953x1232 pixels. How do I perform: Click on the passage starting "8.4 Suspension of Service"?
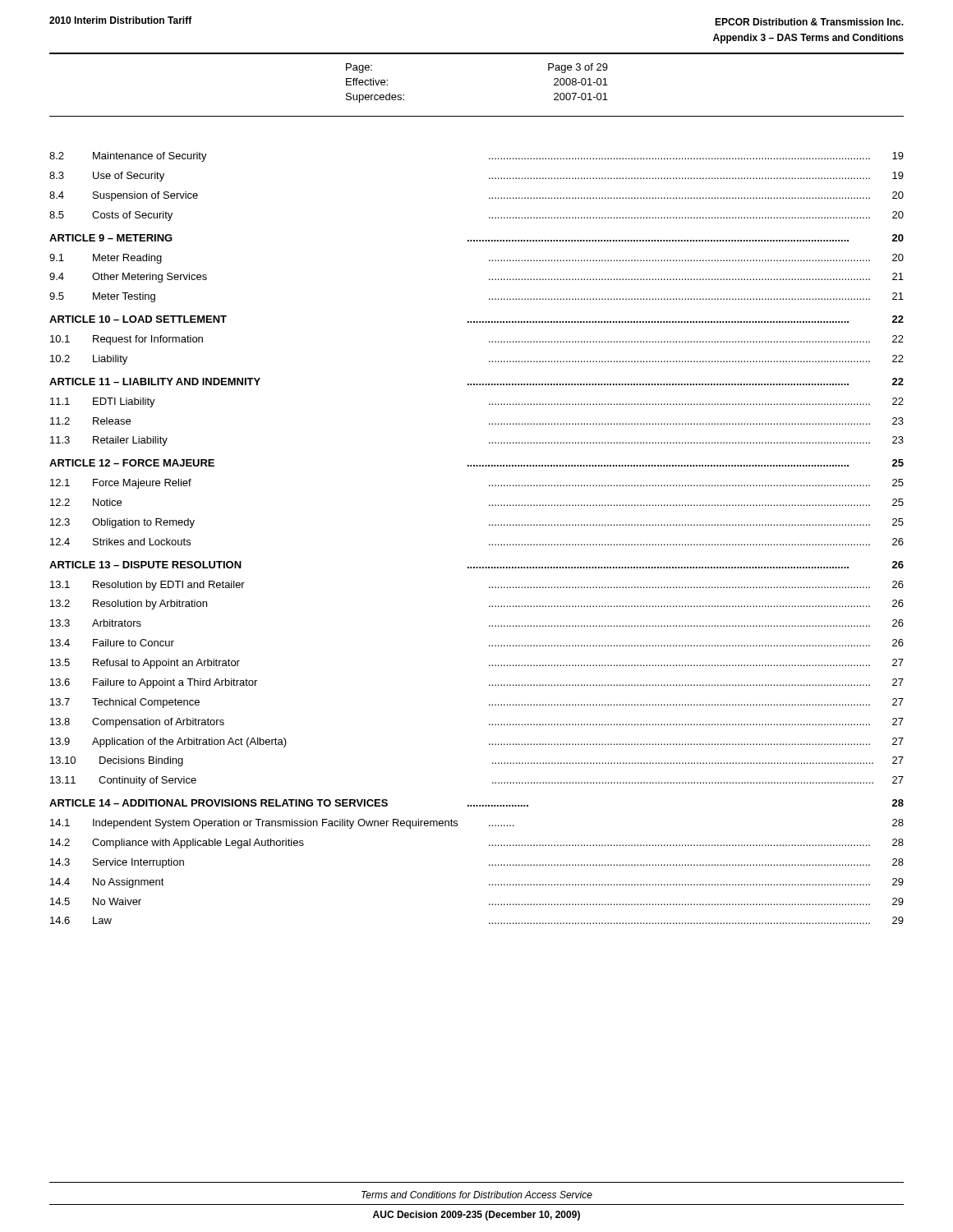143,196
